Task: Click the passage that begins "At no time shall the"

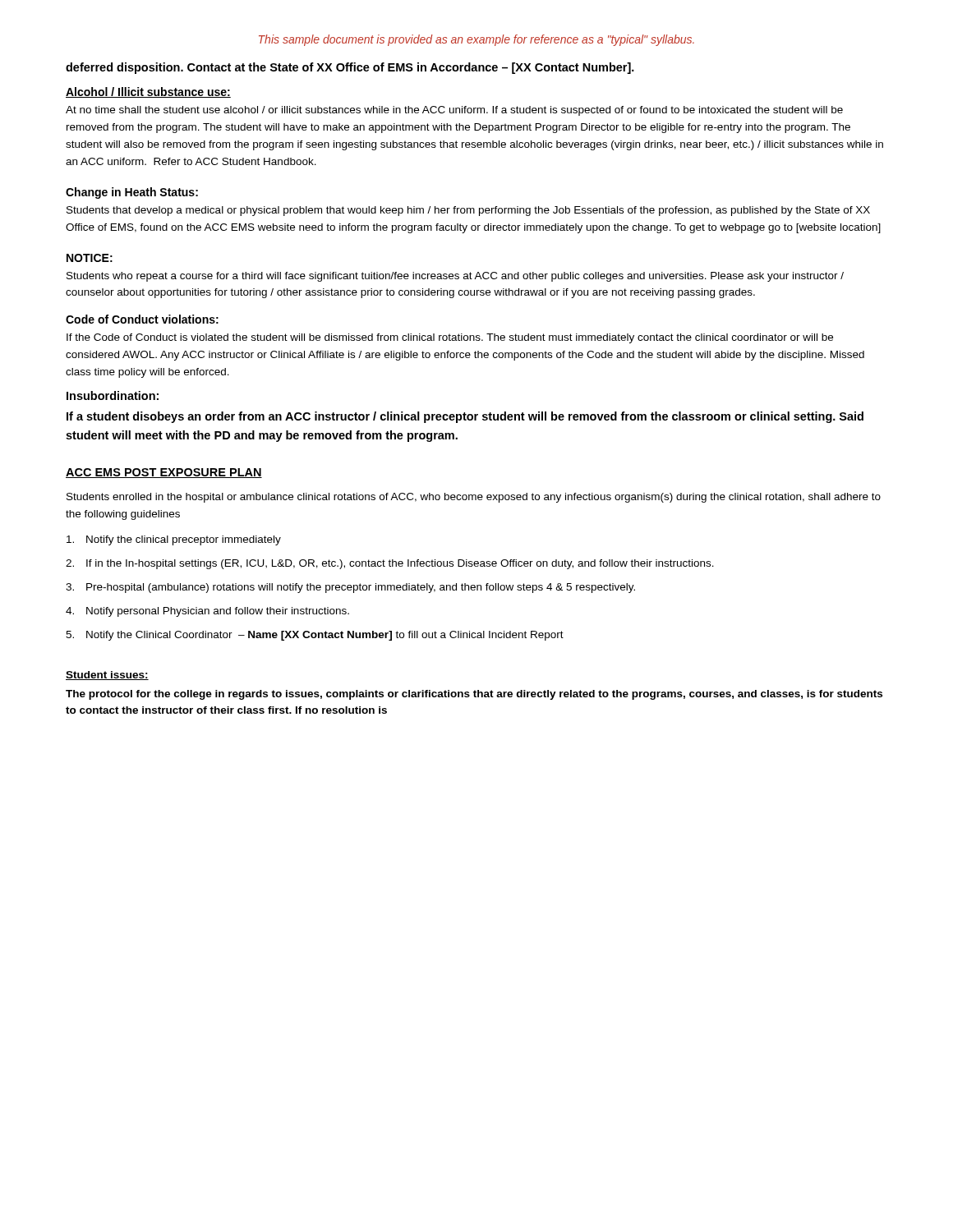Action: 475,135
